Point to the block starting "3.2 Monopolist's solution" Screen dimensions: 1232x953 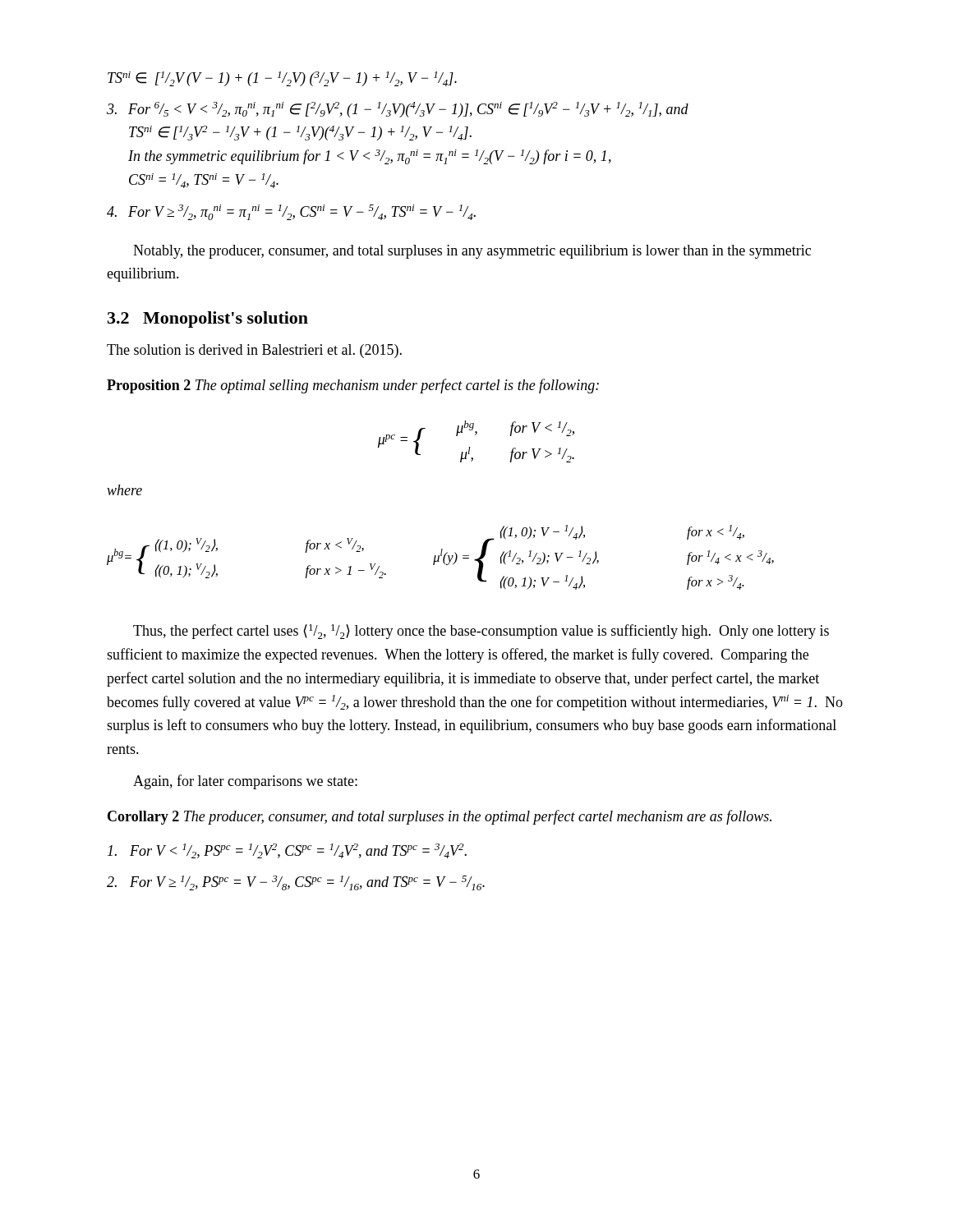point(208,318)
